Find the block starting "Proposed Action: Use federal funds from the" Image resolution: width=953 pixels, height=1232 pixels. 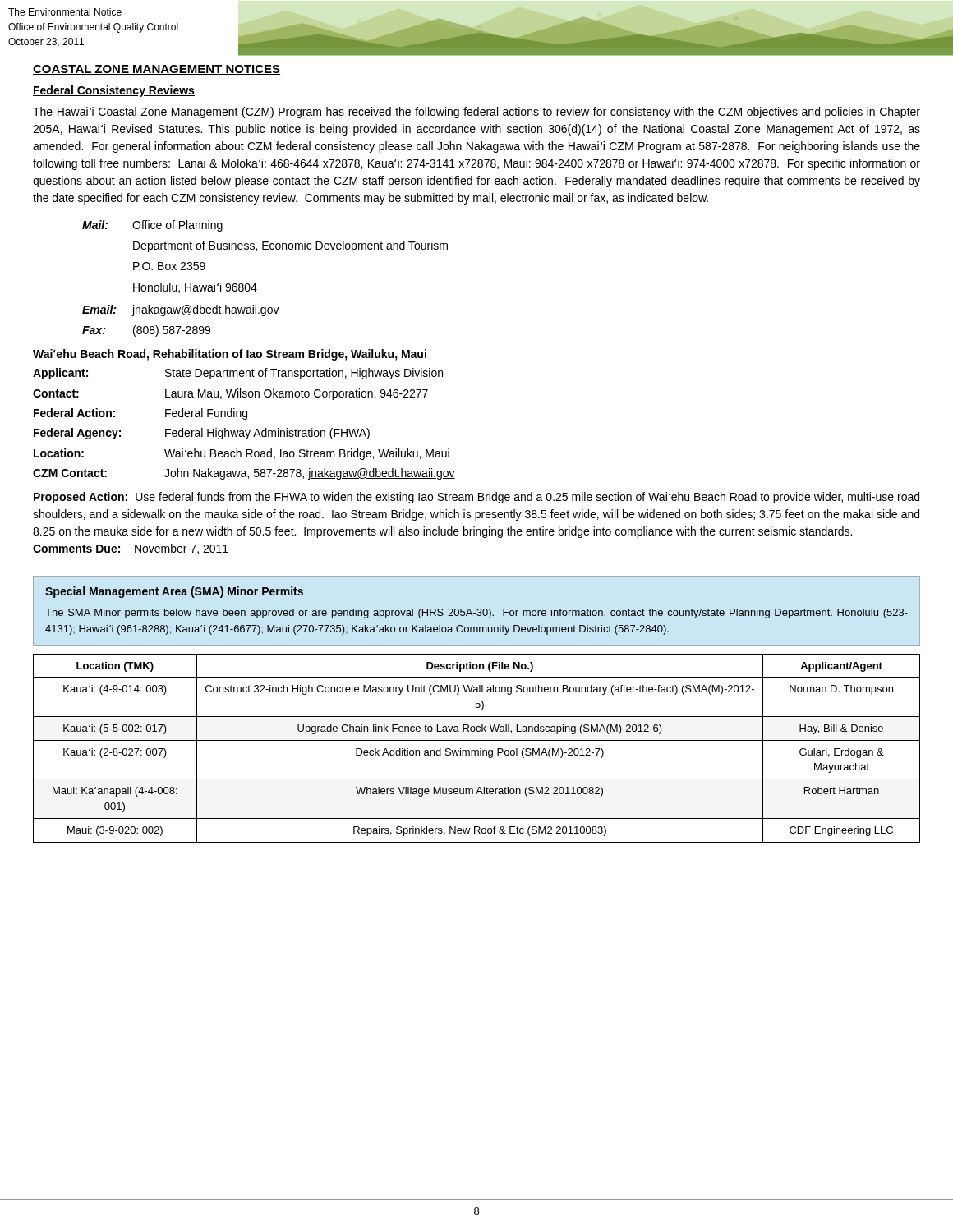click(x=476, y=524)
